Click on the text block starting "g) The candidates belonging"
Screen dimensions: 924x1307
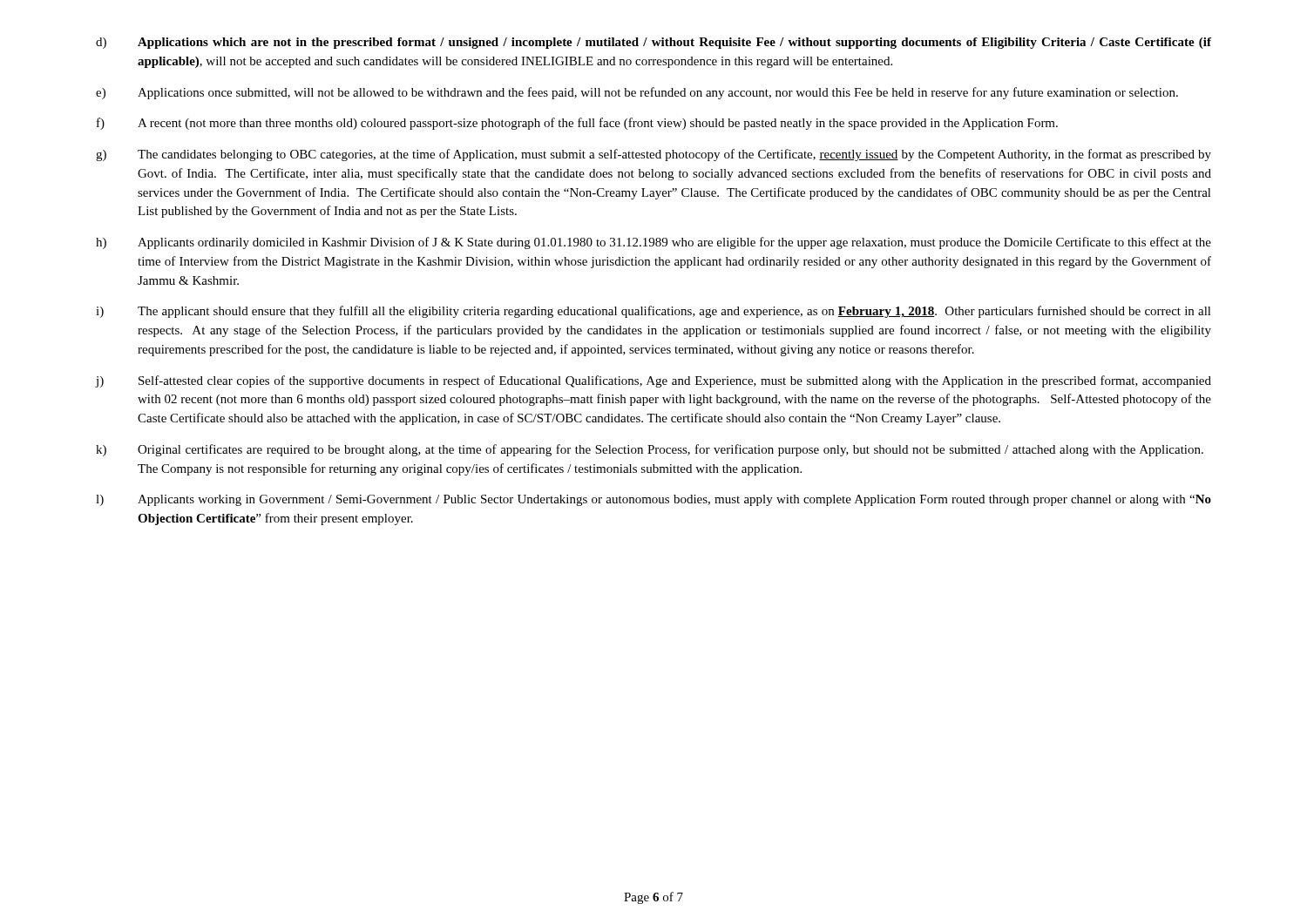coord(654,183)
